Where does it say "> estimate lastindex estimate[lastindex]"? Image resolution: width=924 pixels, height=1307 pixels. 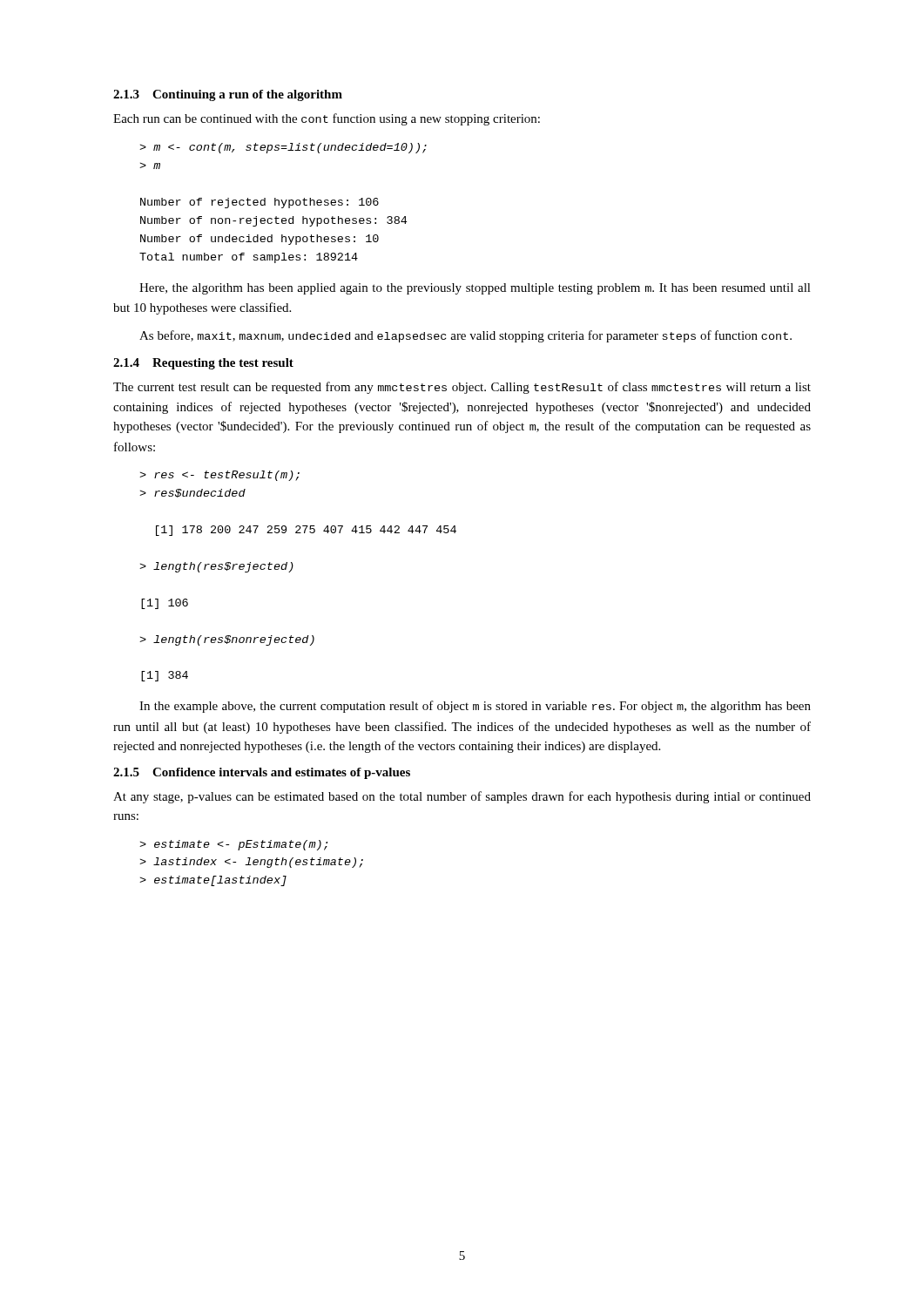[x=252, y=863]
